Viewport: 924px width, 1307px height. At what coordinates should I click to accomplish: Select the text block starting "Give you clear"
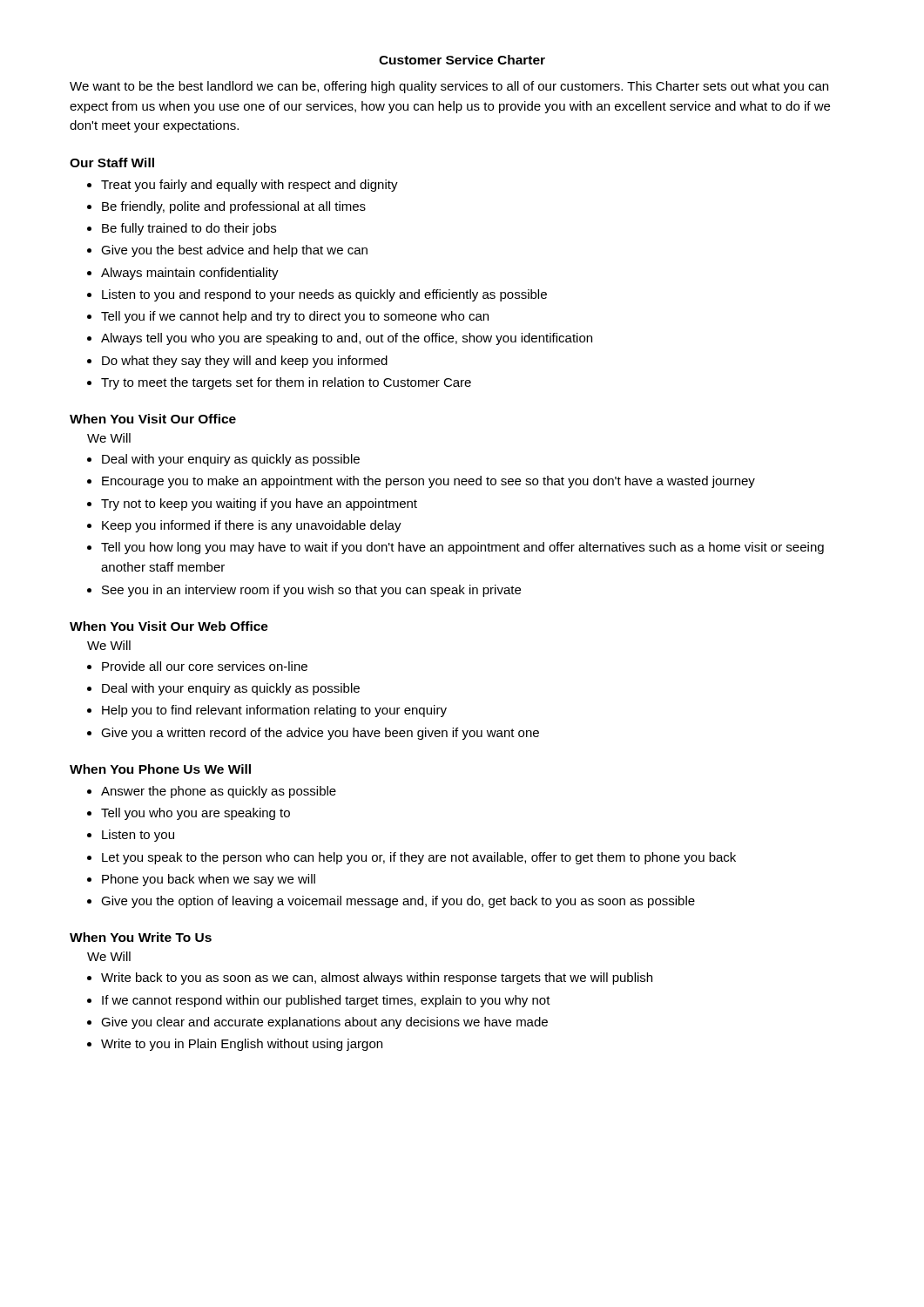click(x=325, y=1021)
